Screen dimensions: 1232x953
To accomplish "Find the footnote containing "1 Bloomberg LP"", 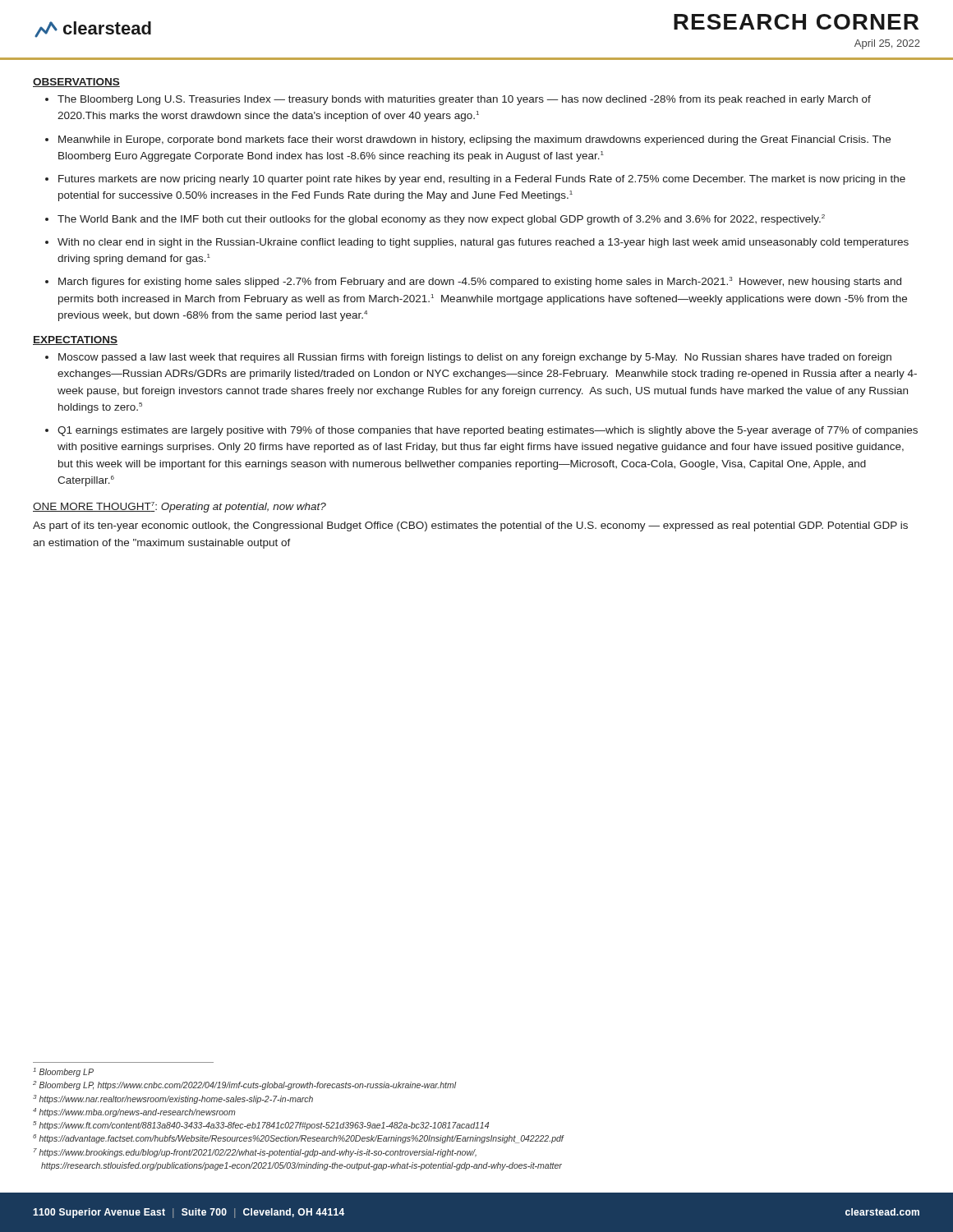I will coord(63,1072).
